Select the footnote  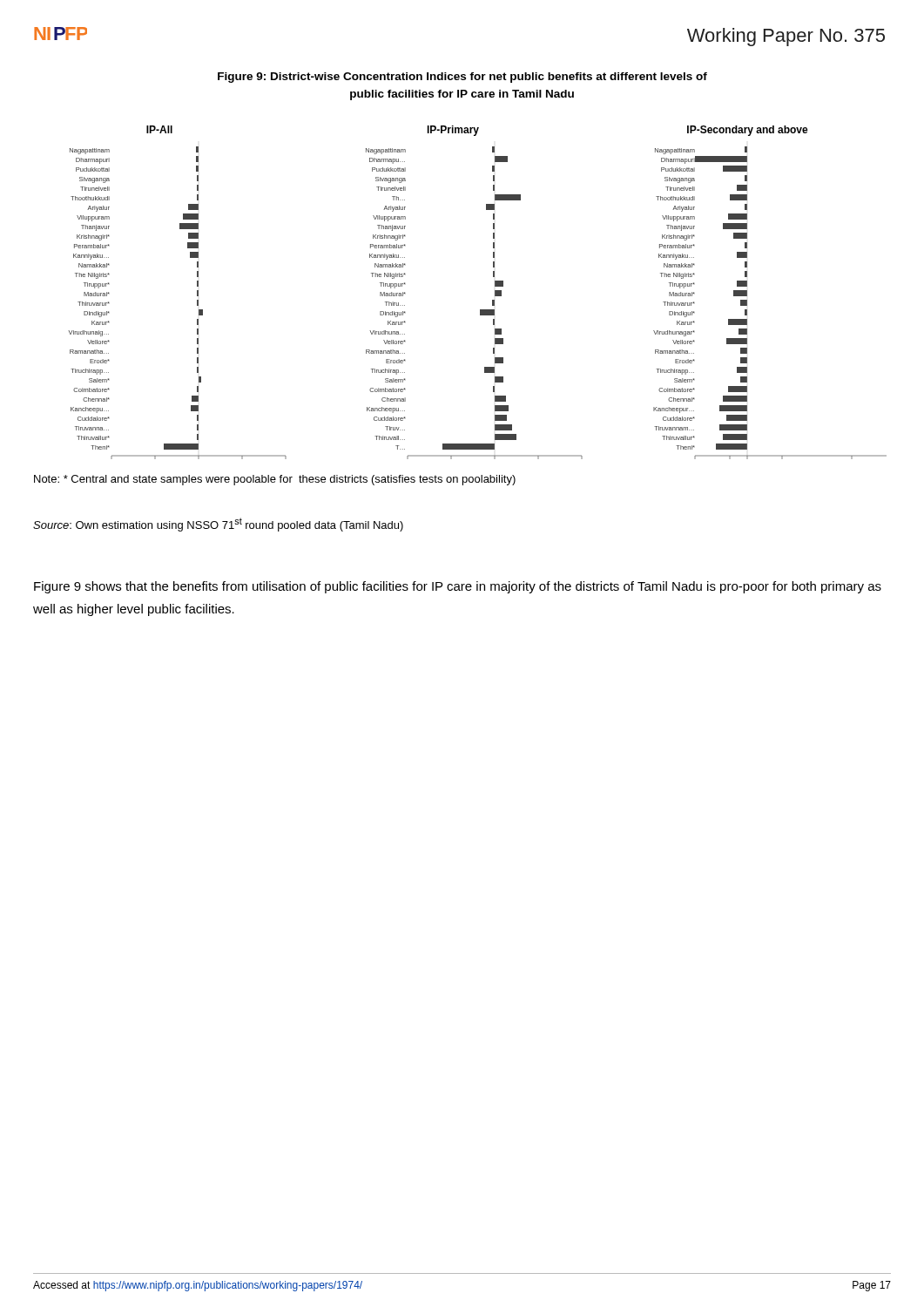(274, 479)
